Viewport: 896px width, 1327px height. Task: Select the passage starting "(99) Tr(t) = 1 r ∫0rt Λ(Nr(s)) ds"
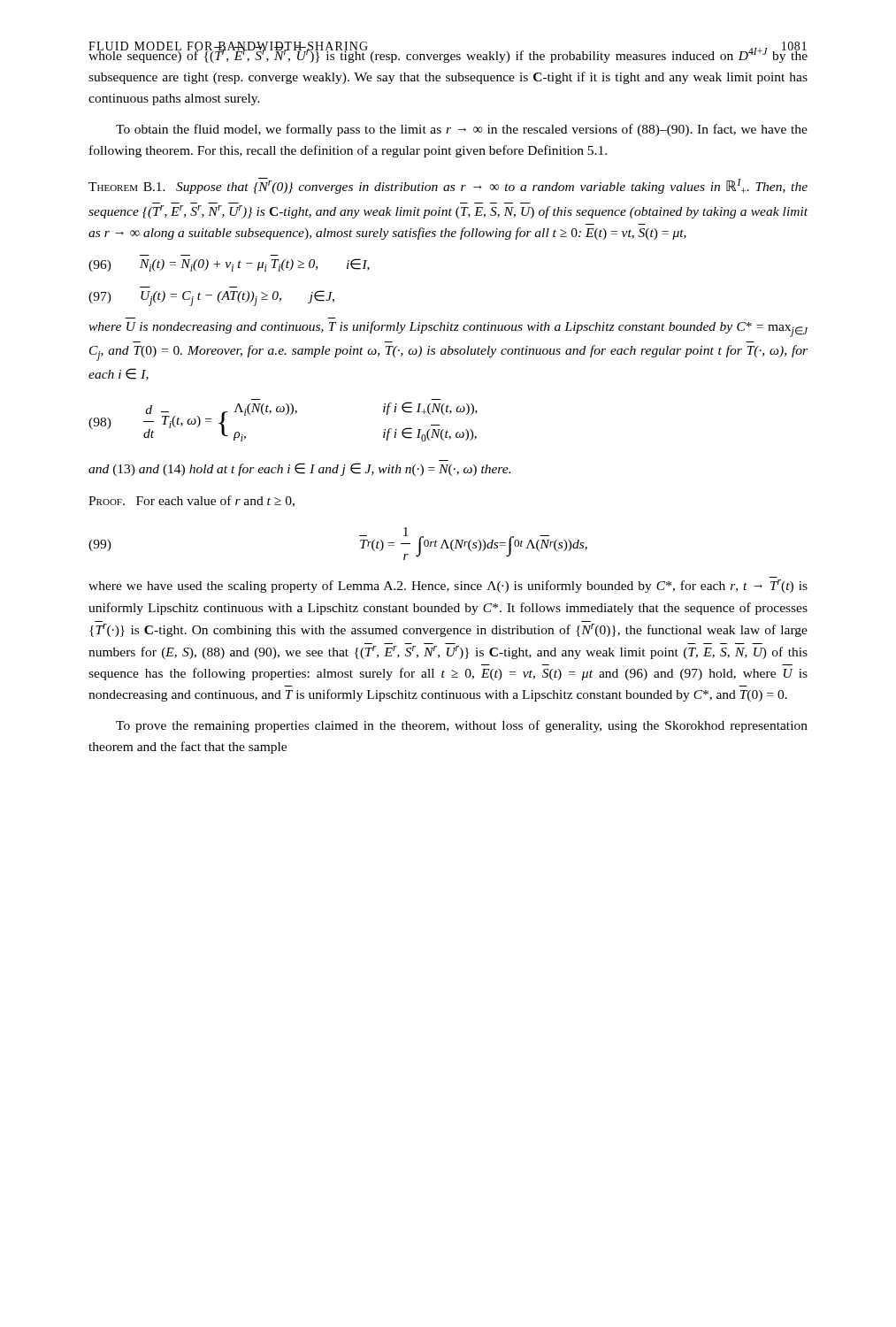coord(448,544)
